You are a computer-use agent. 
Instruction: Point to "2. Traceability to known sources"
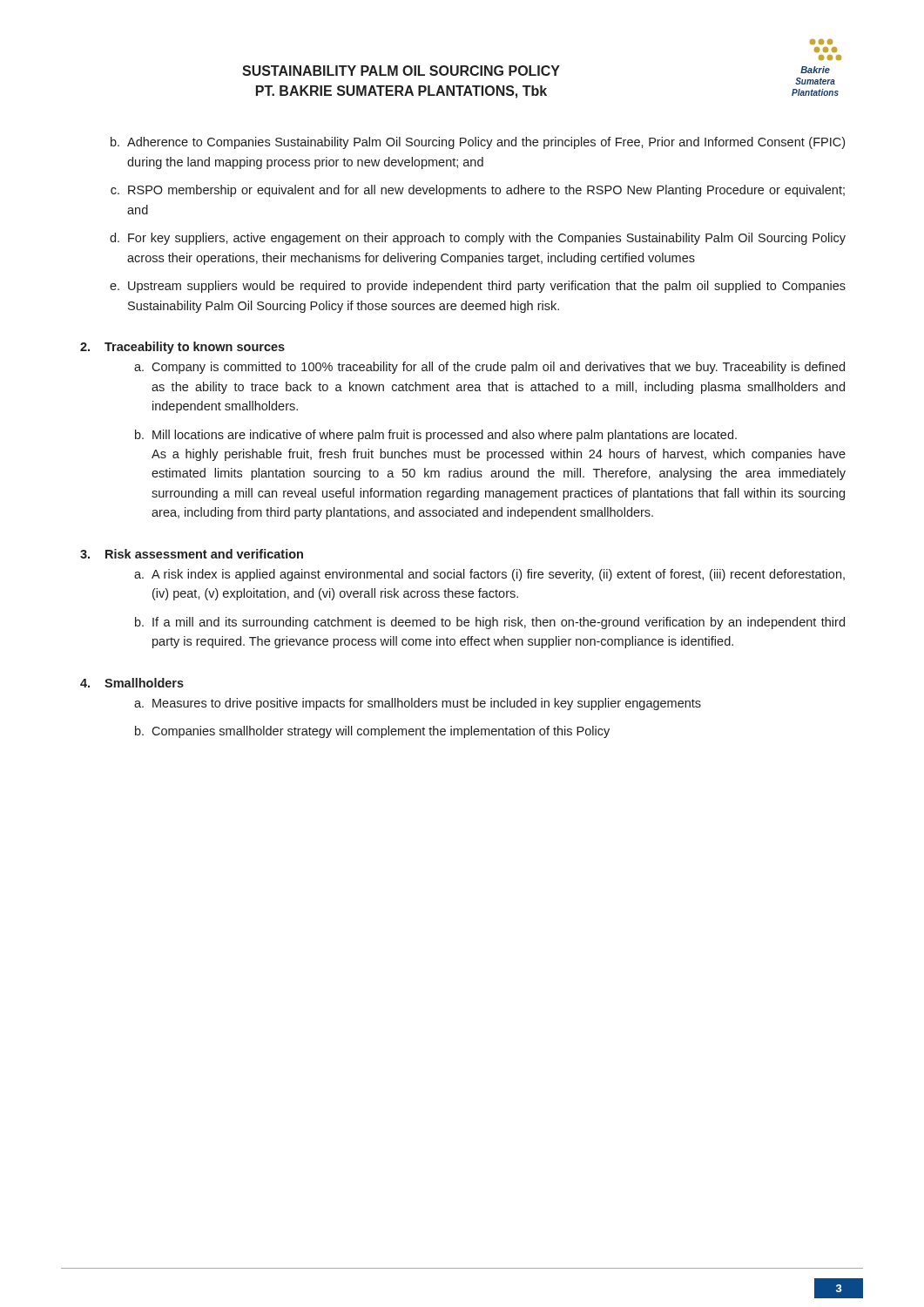click(x=182, y=347)
